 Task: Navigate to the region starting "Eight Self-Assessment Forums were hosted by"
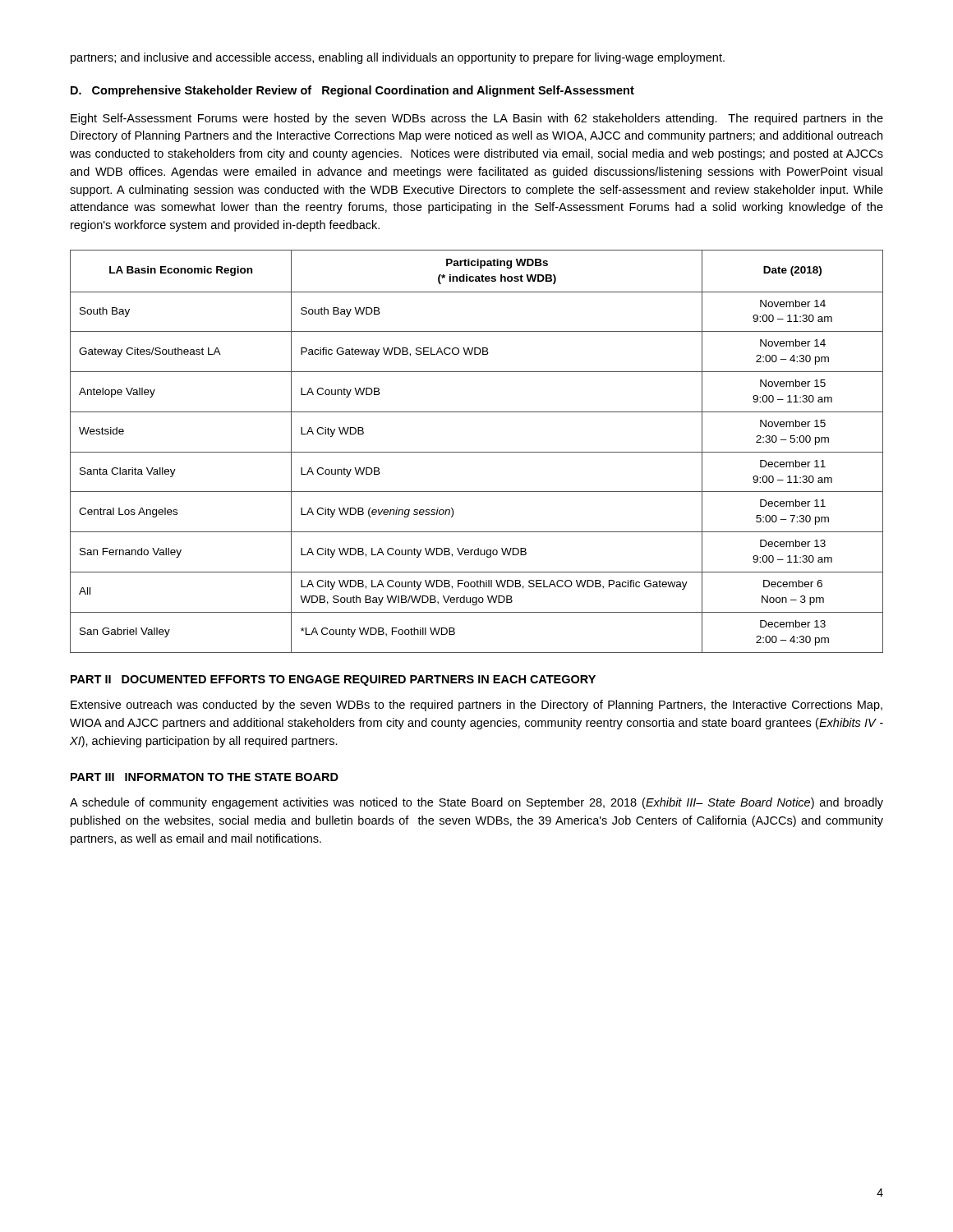click(476, 171)
